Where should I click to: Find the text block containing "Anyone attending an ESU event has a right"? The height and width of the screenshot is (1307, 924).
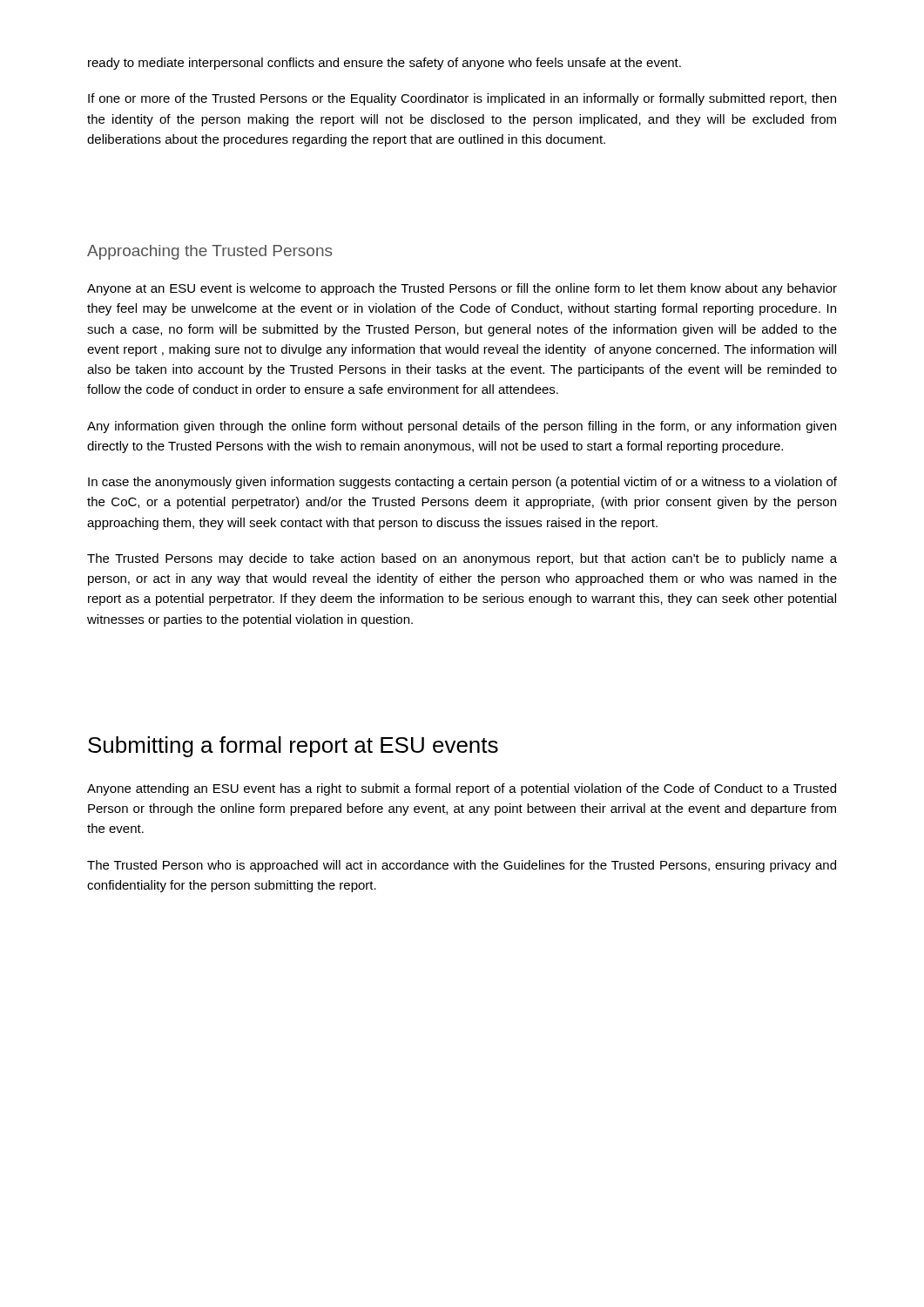(x=462, y=808)
